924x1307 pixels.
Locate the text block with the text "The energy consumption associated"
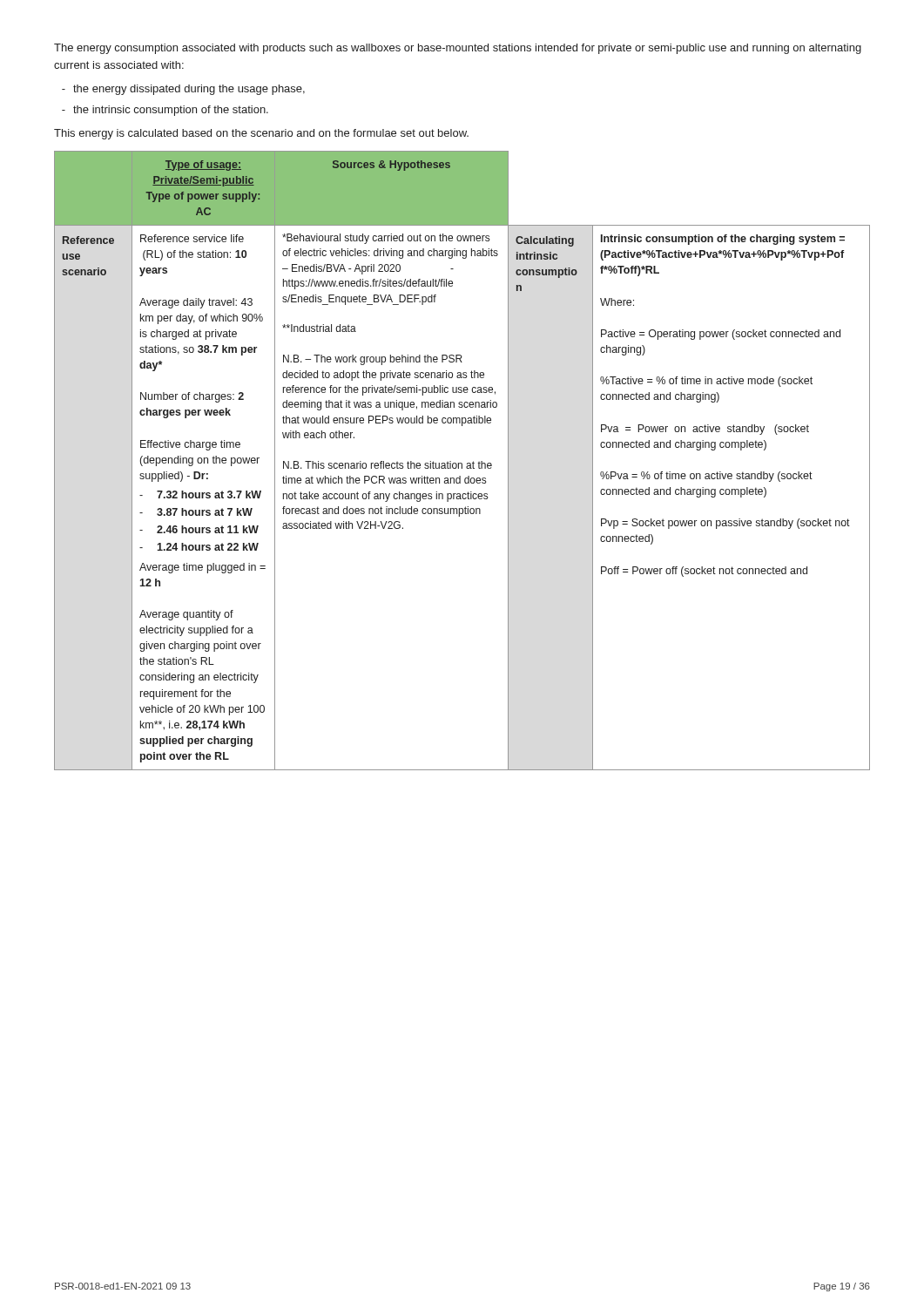(458, 56)
